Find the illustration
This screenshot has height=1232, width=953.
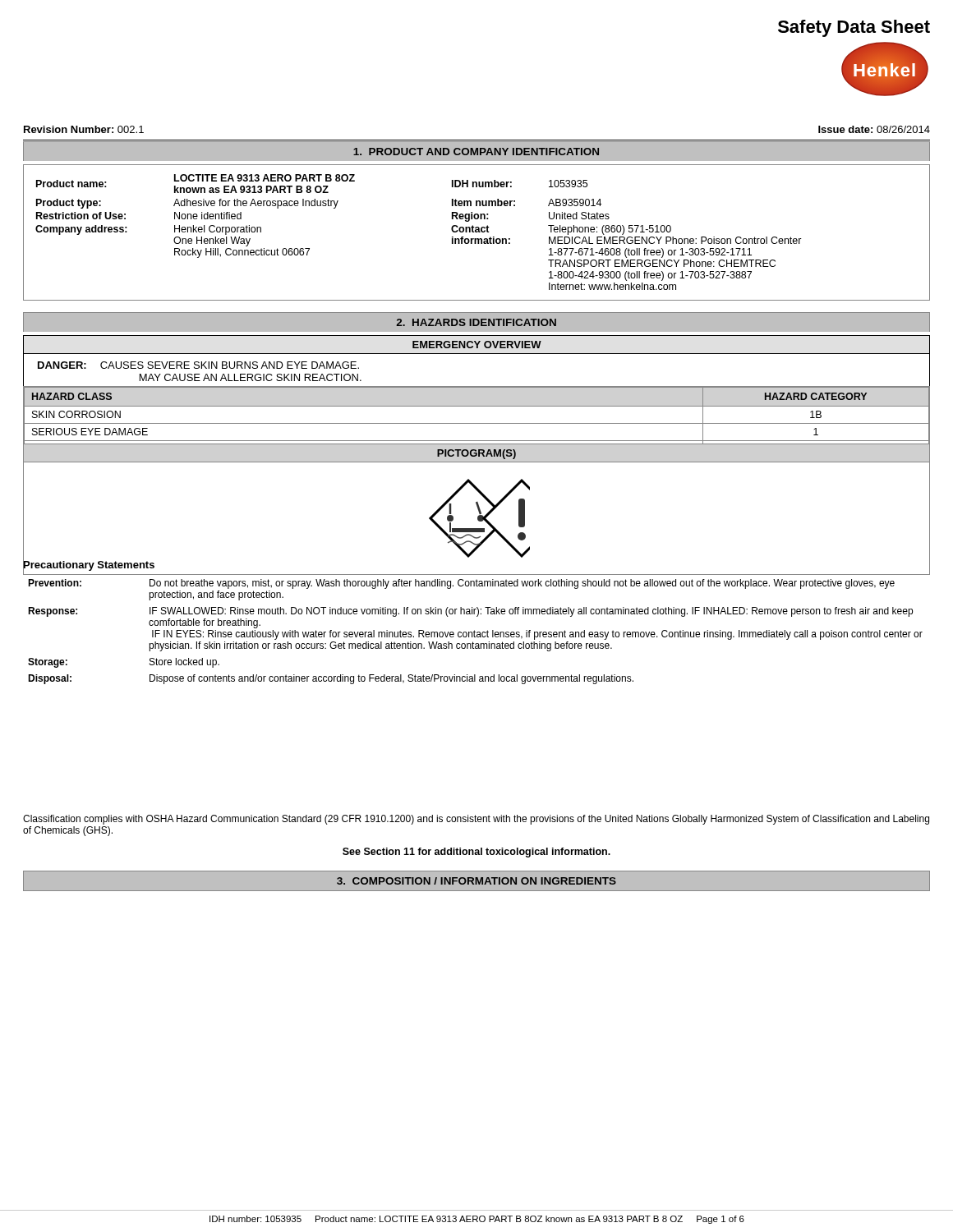(x=476, y=518)
